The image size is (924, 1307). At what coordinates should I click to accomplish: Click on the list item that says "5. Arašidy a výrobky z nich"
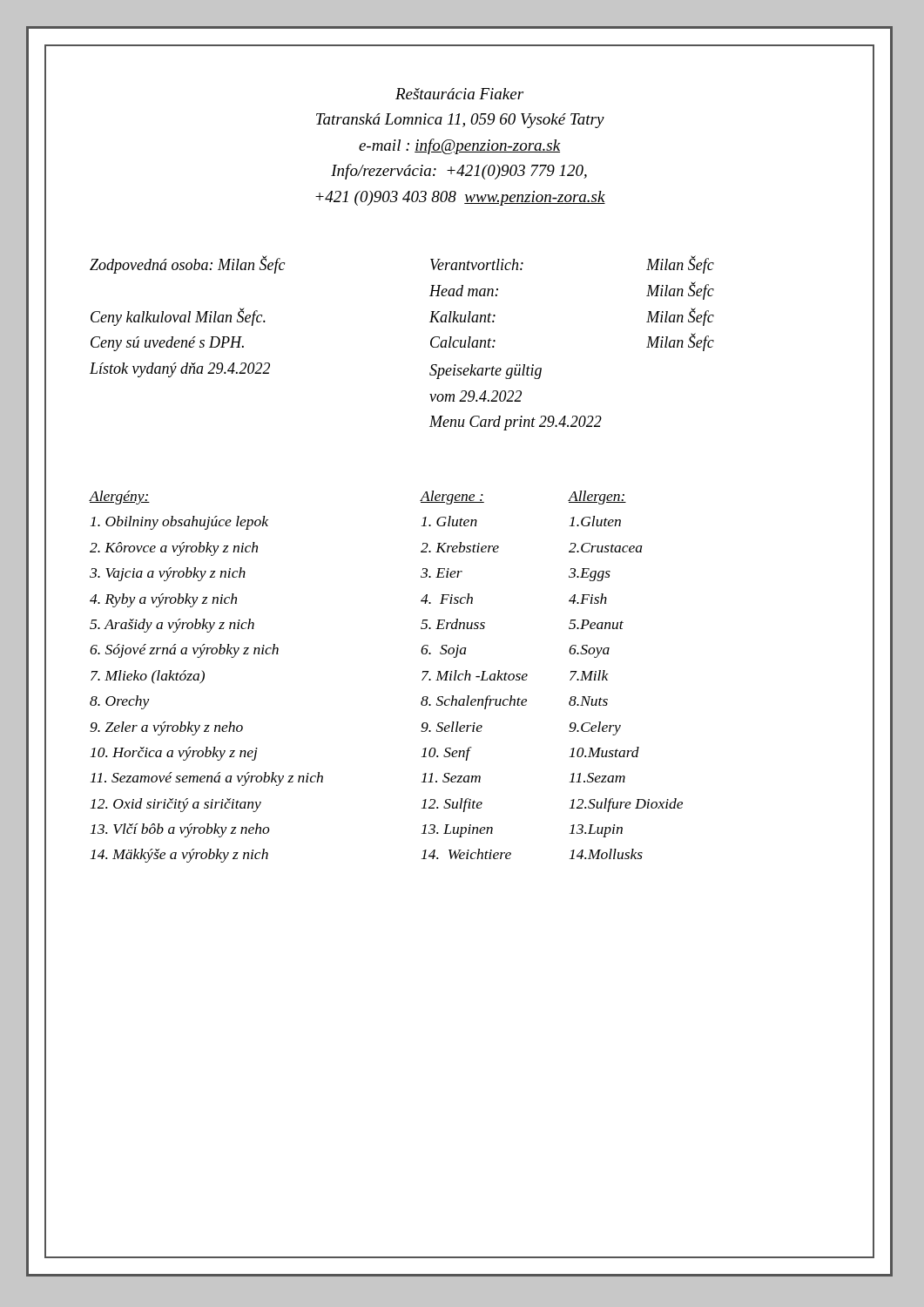(172, 624)
